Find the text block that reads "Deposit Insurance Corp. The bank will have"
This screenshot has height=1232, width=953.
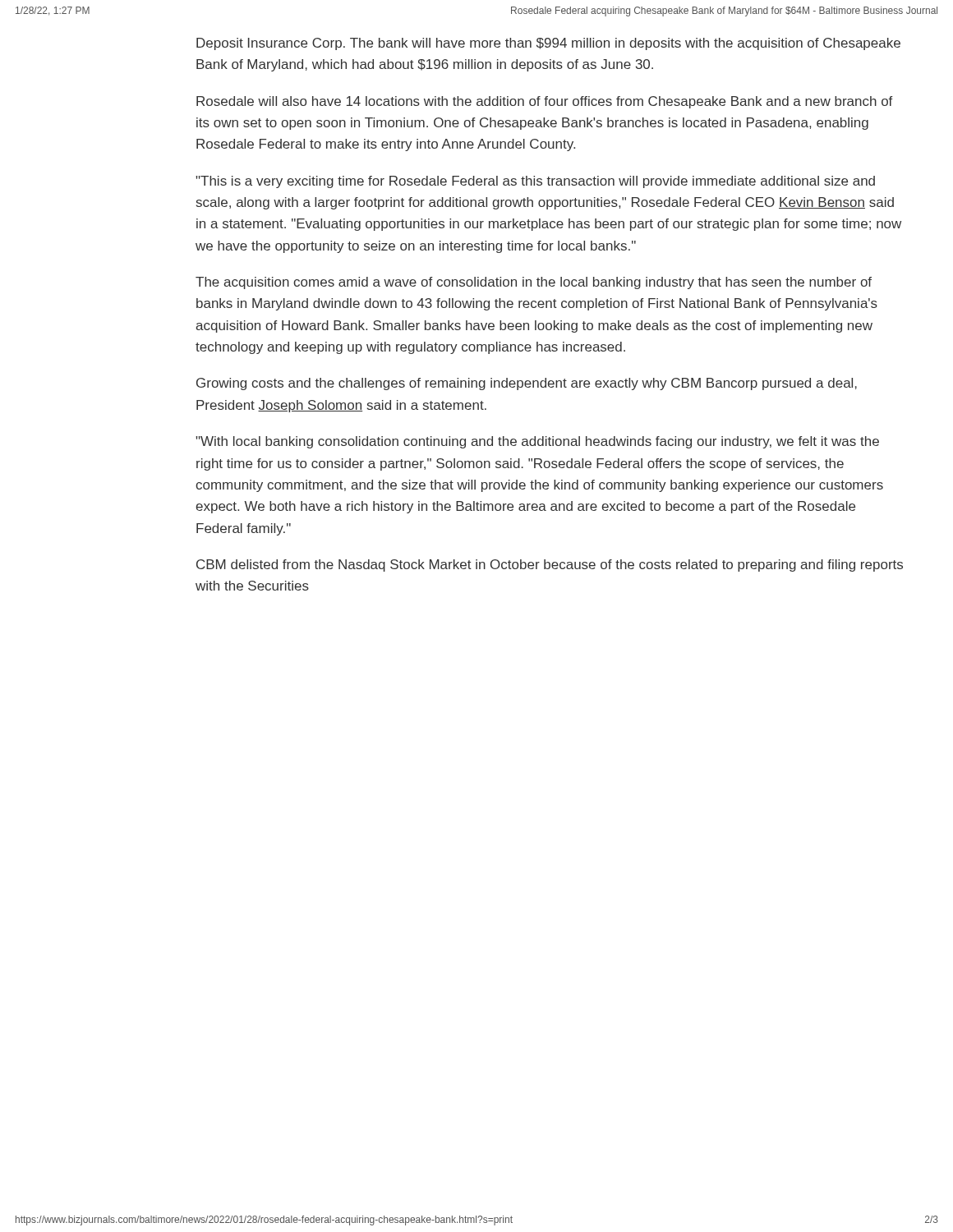[x=548, y=54]
